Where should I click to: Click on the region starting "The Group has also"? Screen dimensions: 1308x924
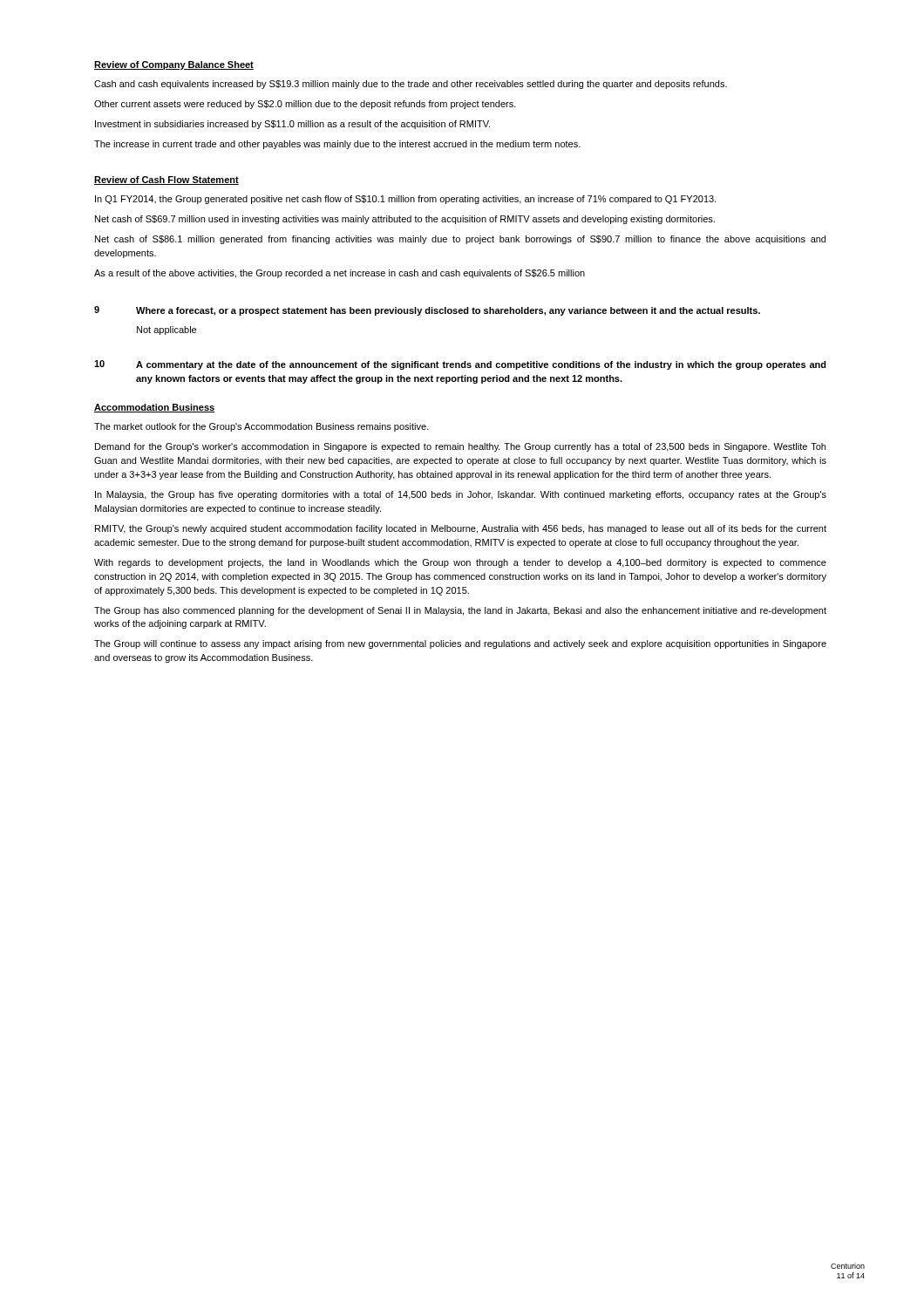(x=460, y=617)
